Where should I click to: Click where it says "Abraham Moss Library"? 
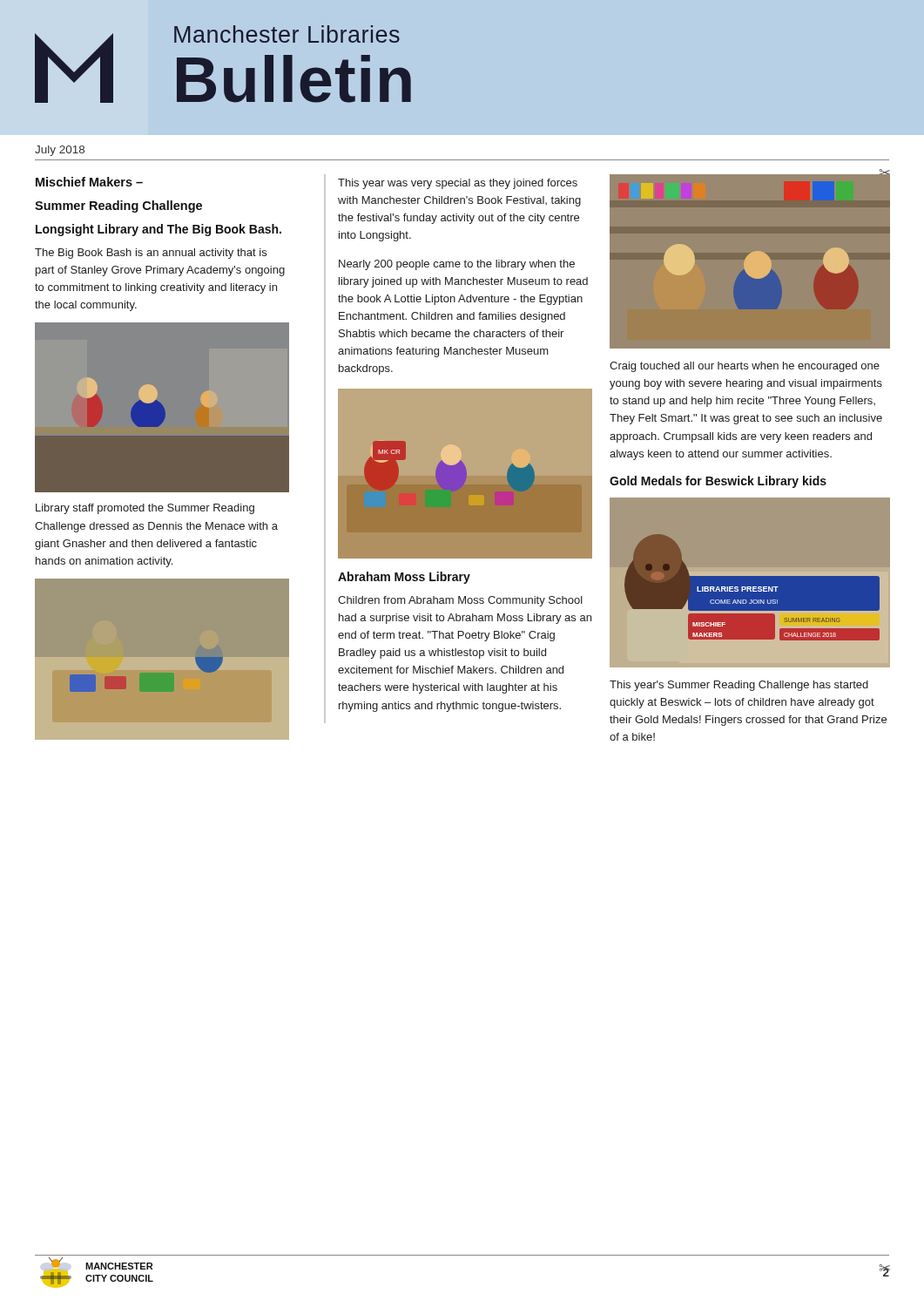click(404, 576)
